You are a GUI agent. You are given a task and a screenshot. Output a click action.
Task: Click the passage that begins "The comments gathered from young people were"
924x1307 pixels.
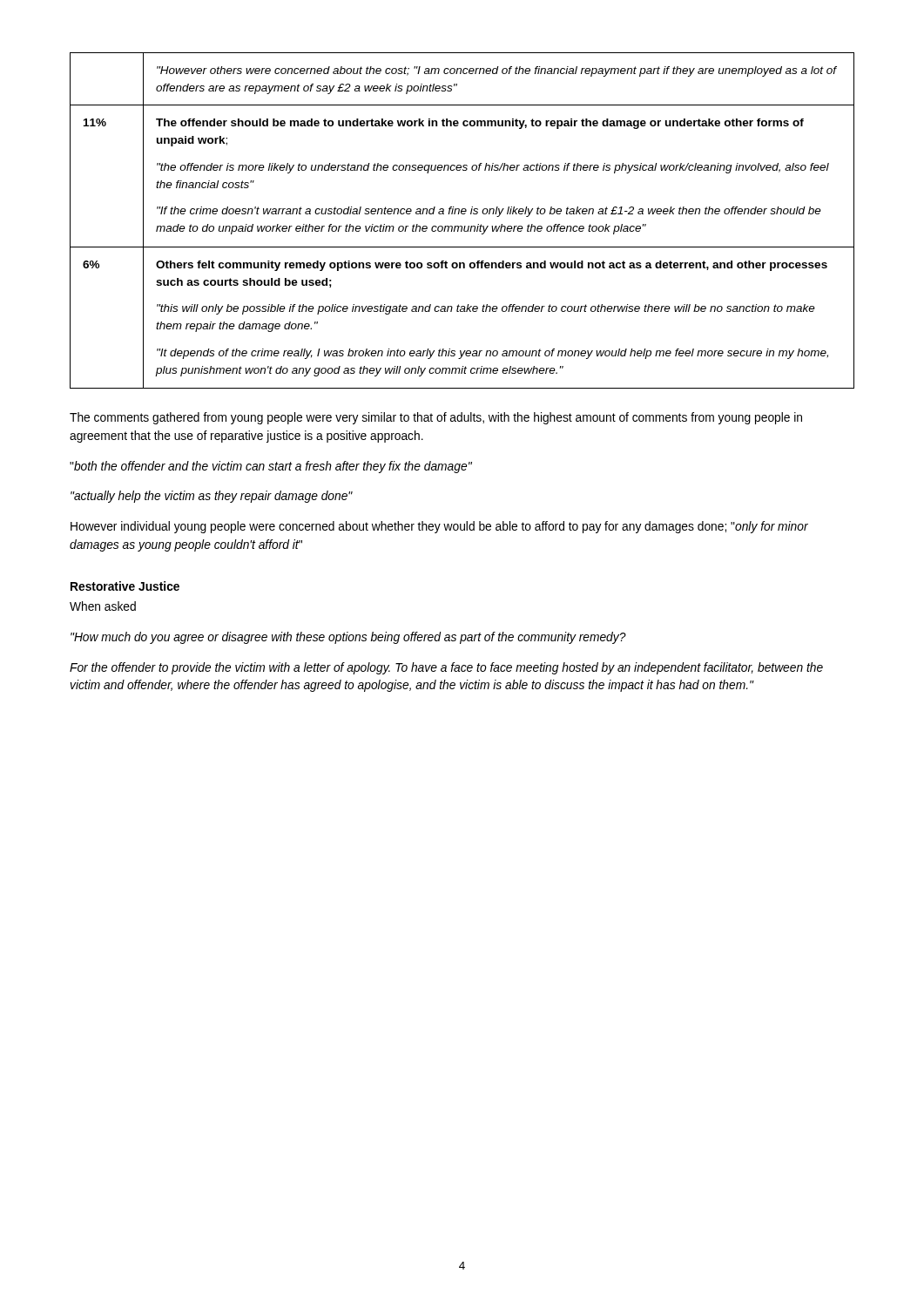(x=436, y=427)
